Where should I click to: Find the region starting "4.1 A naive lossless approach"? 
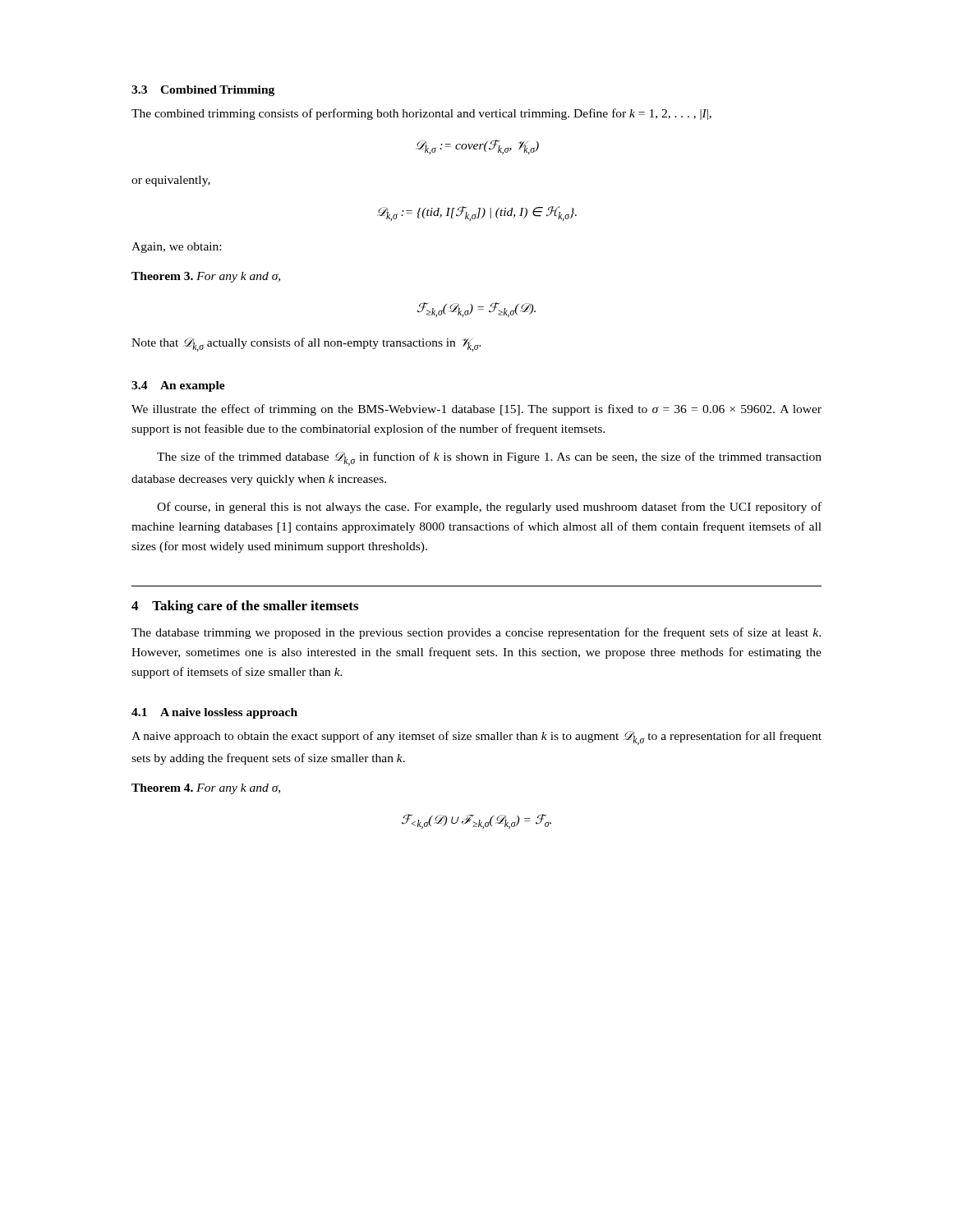[214, 712]
